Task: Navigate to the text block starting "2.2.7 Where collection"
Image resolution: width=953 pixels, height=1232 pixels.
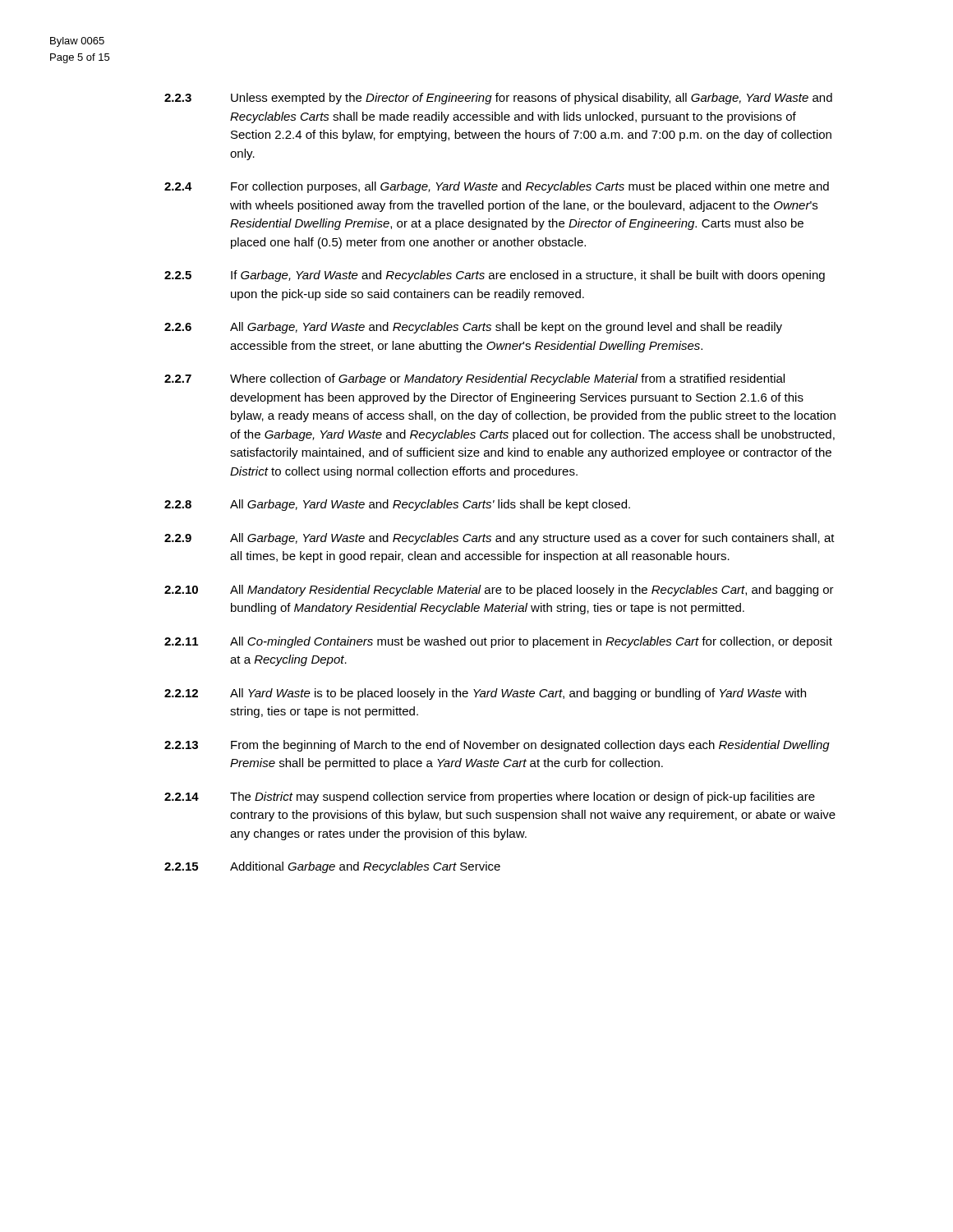Action: click(501, 425)
